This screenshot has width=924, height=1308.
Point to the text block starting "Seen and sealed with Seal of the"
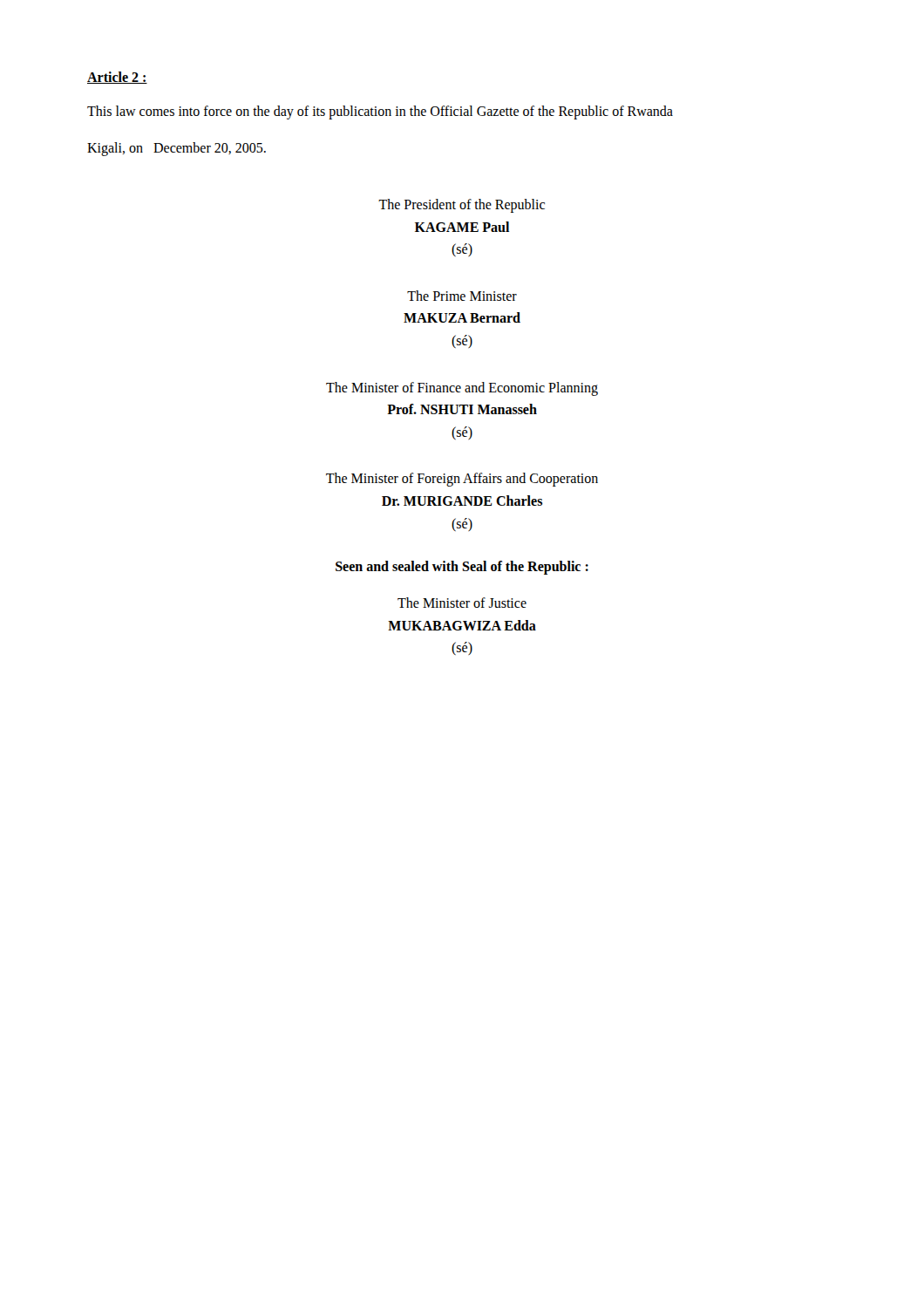pos(462,566)
